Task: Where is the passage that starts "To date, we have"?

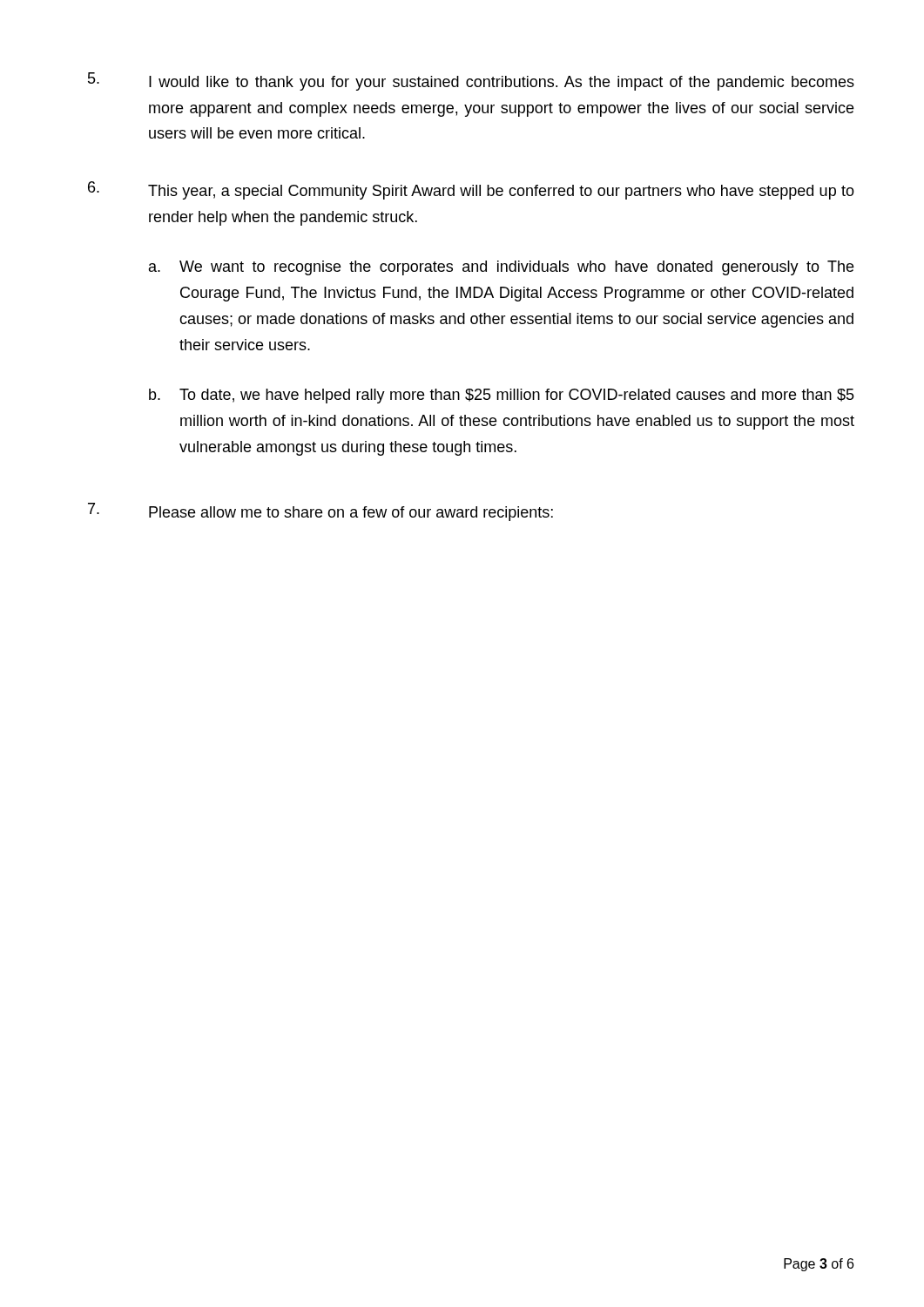Action: click(517, 421)
